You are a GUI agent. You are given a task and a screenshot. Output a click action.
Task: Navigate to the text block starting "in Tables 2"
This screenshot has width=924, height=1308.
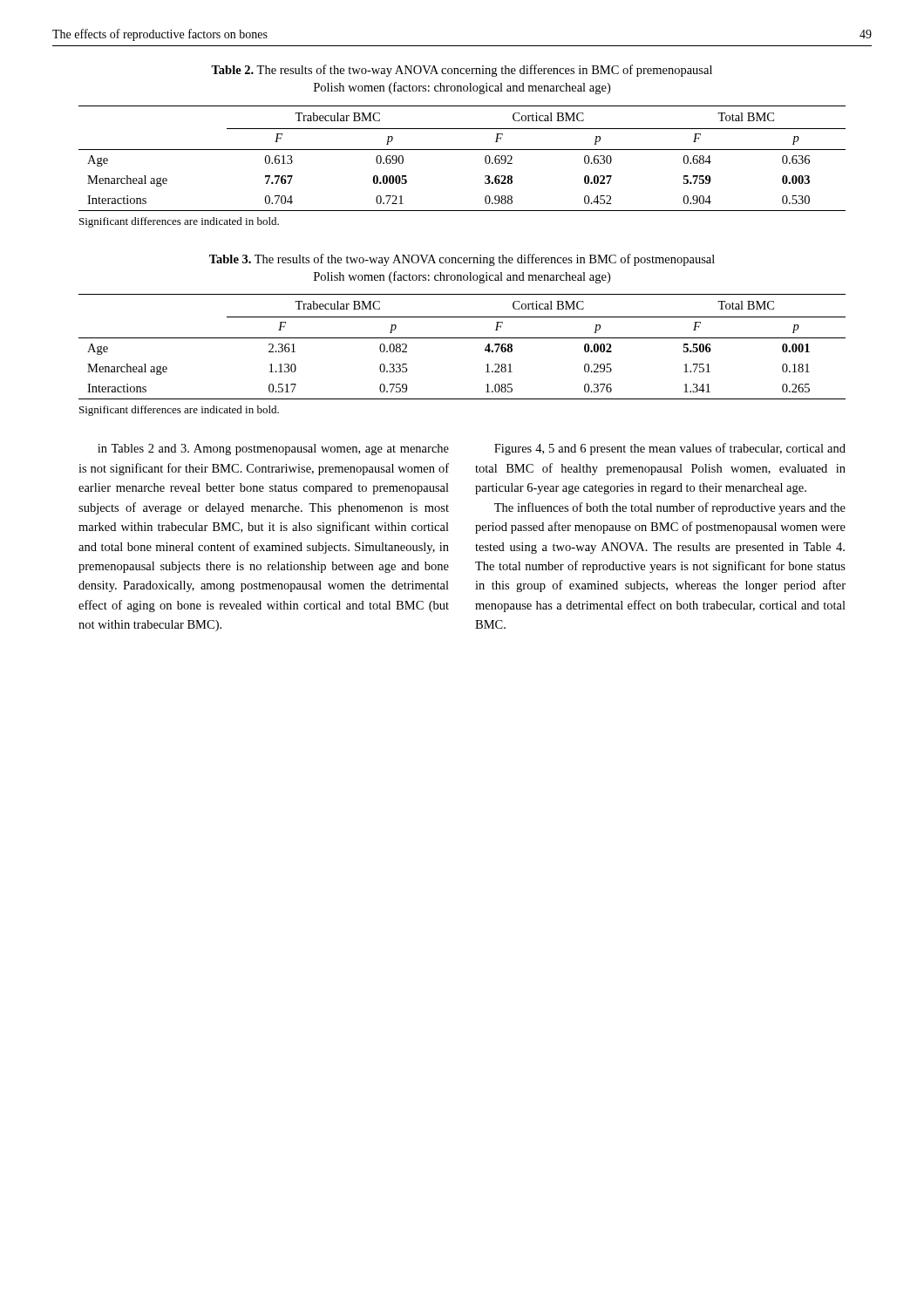pyautogui.click(x=264, y=537)
